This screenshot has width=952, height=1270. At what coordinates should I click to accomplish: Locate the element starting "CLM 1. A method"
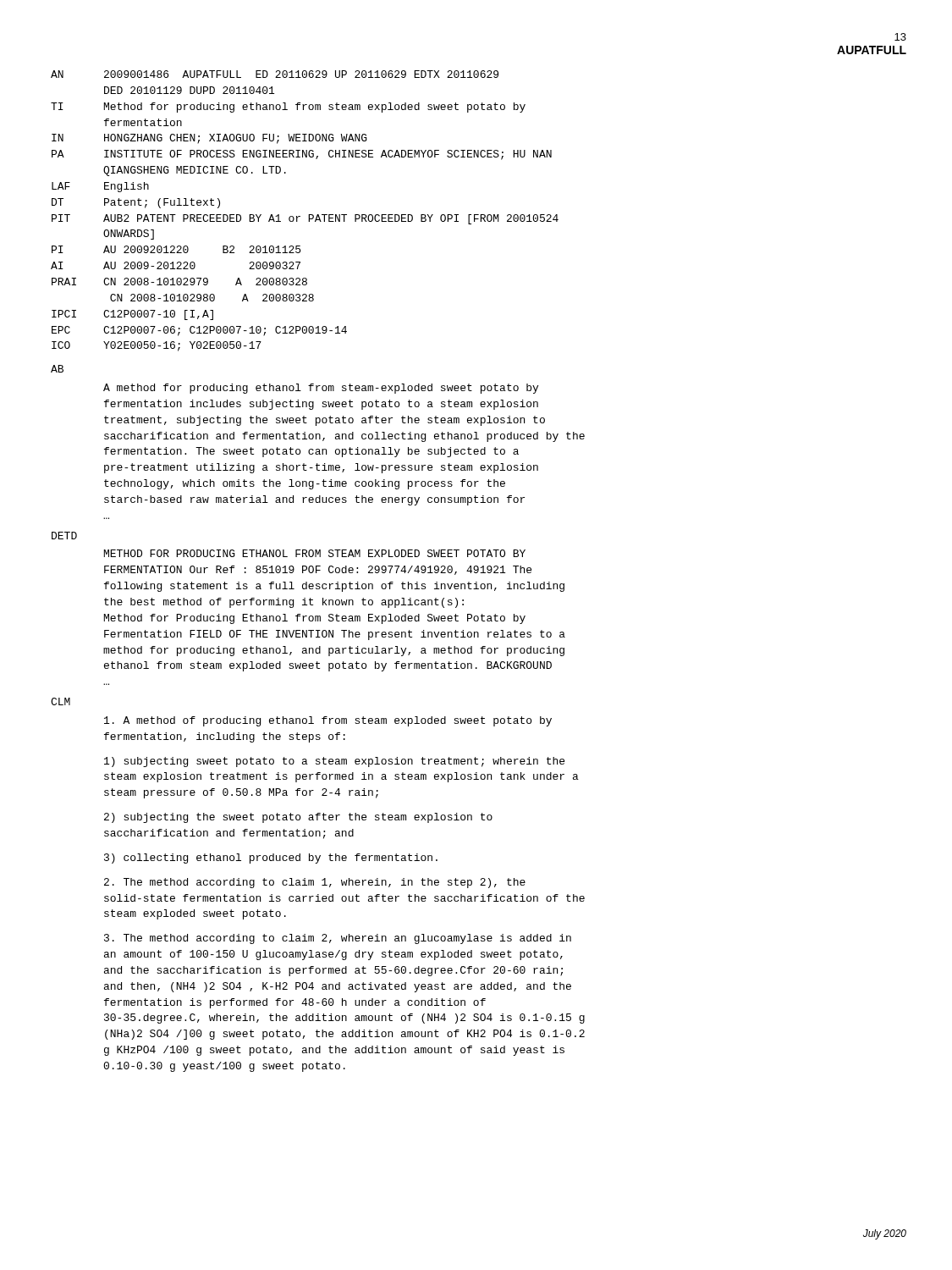pos(476,886)
